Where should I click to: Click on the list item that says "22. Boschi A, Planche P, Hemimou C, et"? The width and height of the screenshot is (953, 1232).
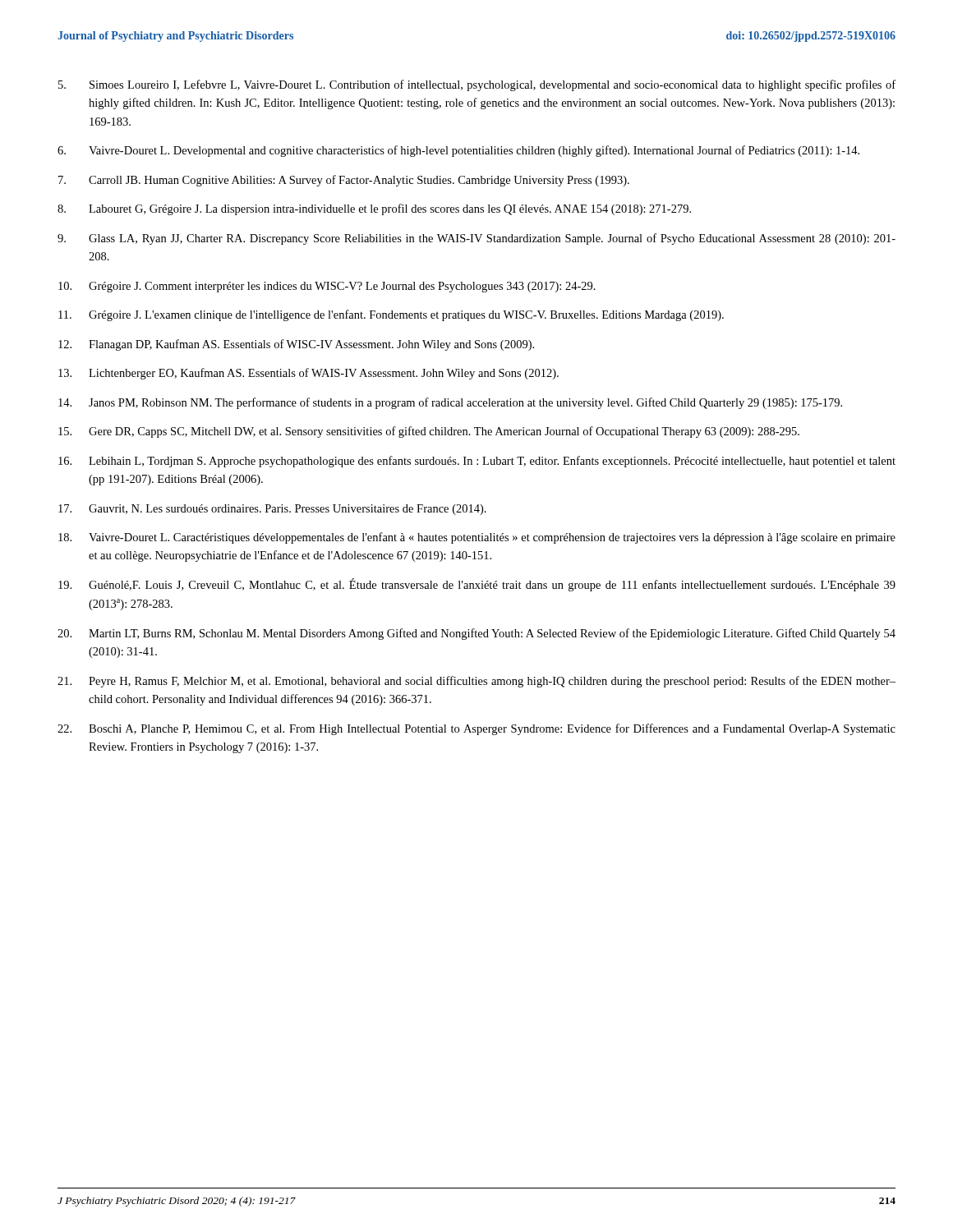476,738
